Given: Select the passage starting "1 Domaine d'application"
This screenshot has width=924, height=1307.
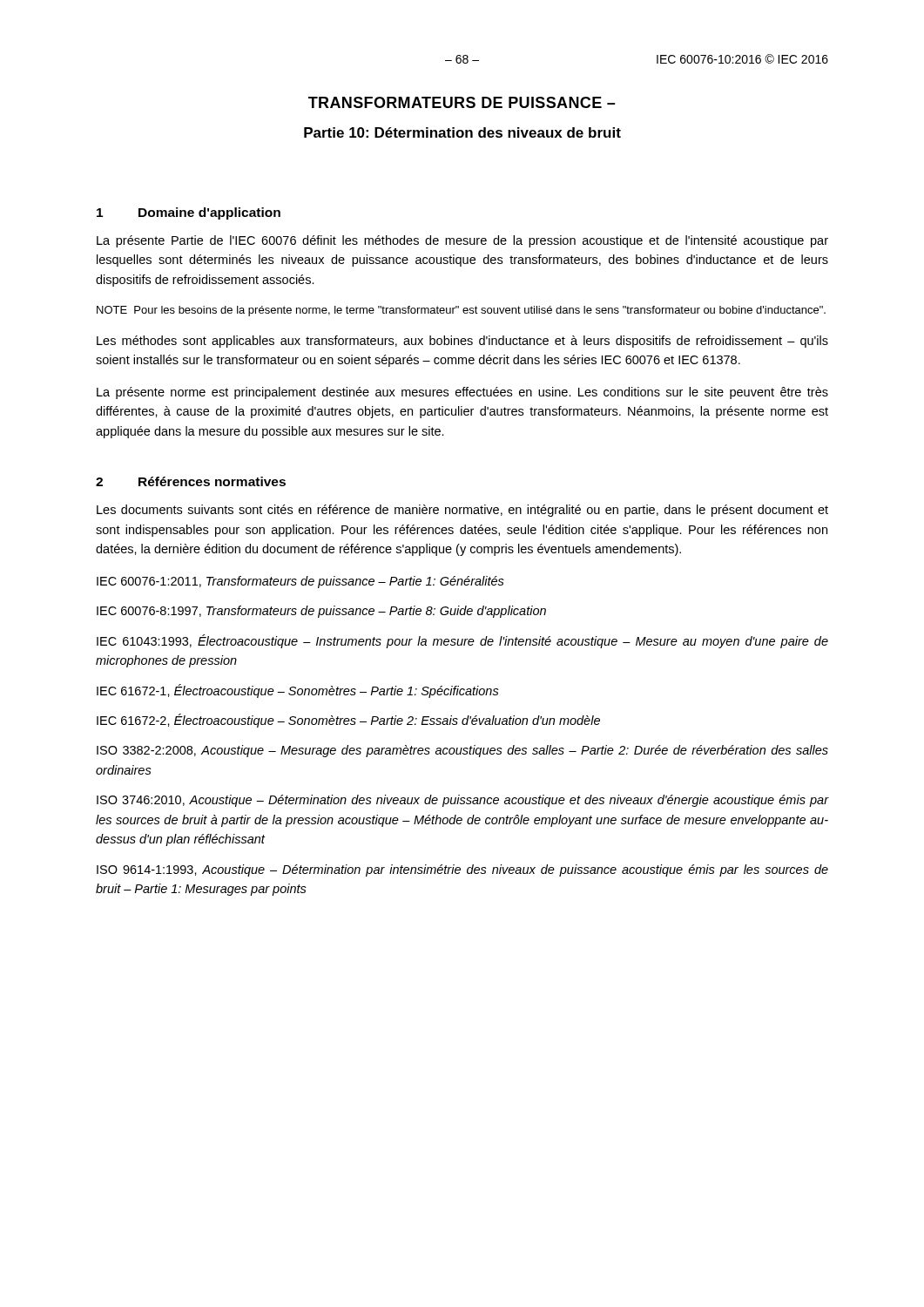Looking at the screenshot, I should click(x=188, y=213).
